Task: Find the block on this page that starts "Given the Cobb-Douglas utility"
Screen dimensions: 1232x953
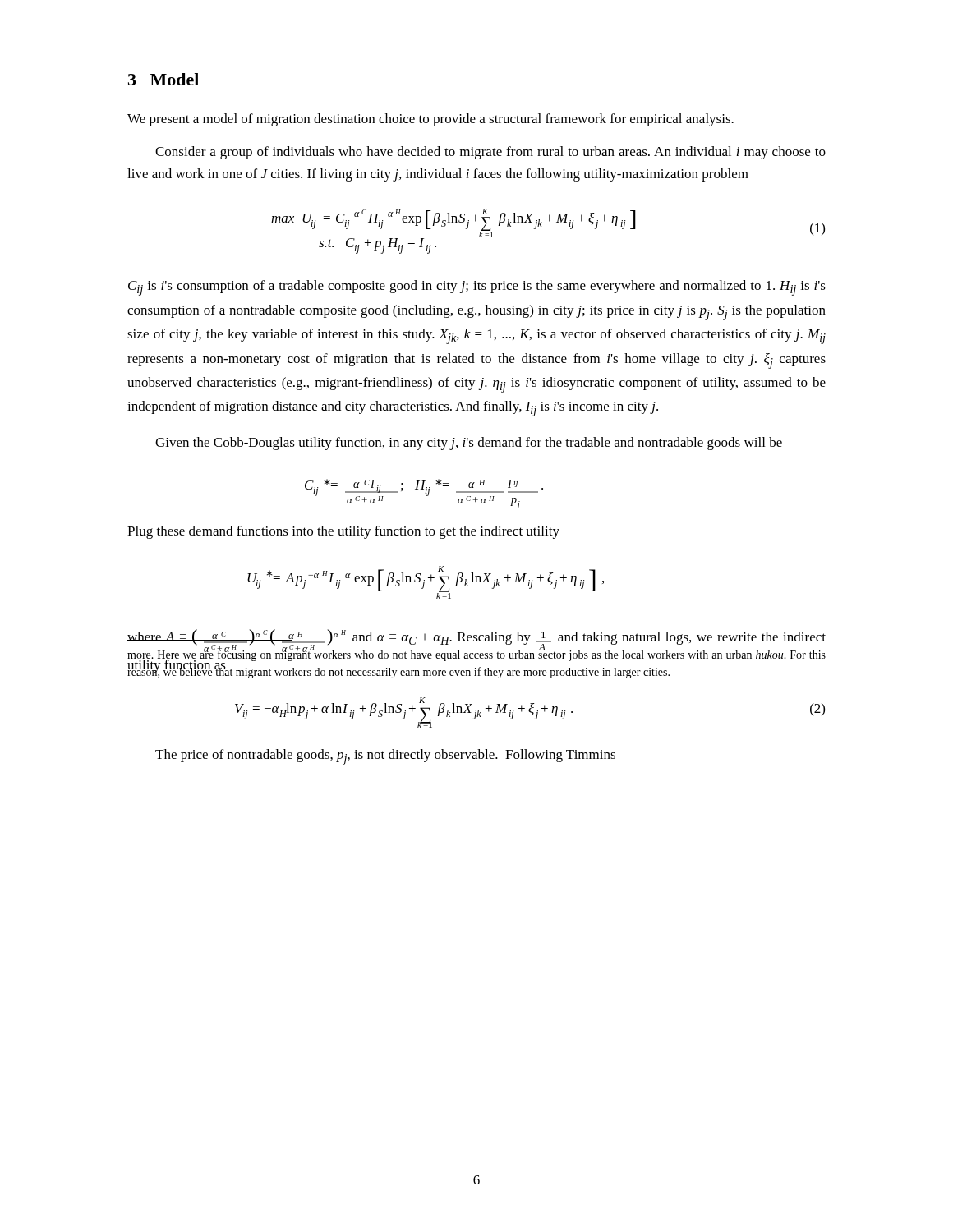Action: pos(476,442)
